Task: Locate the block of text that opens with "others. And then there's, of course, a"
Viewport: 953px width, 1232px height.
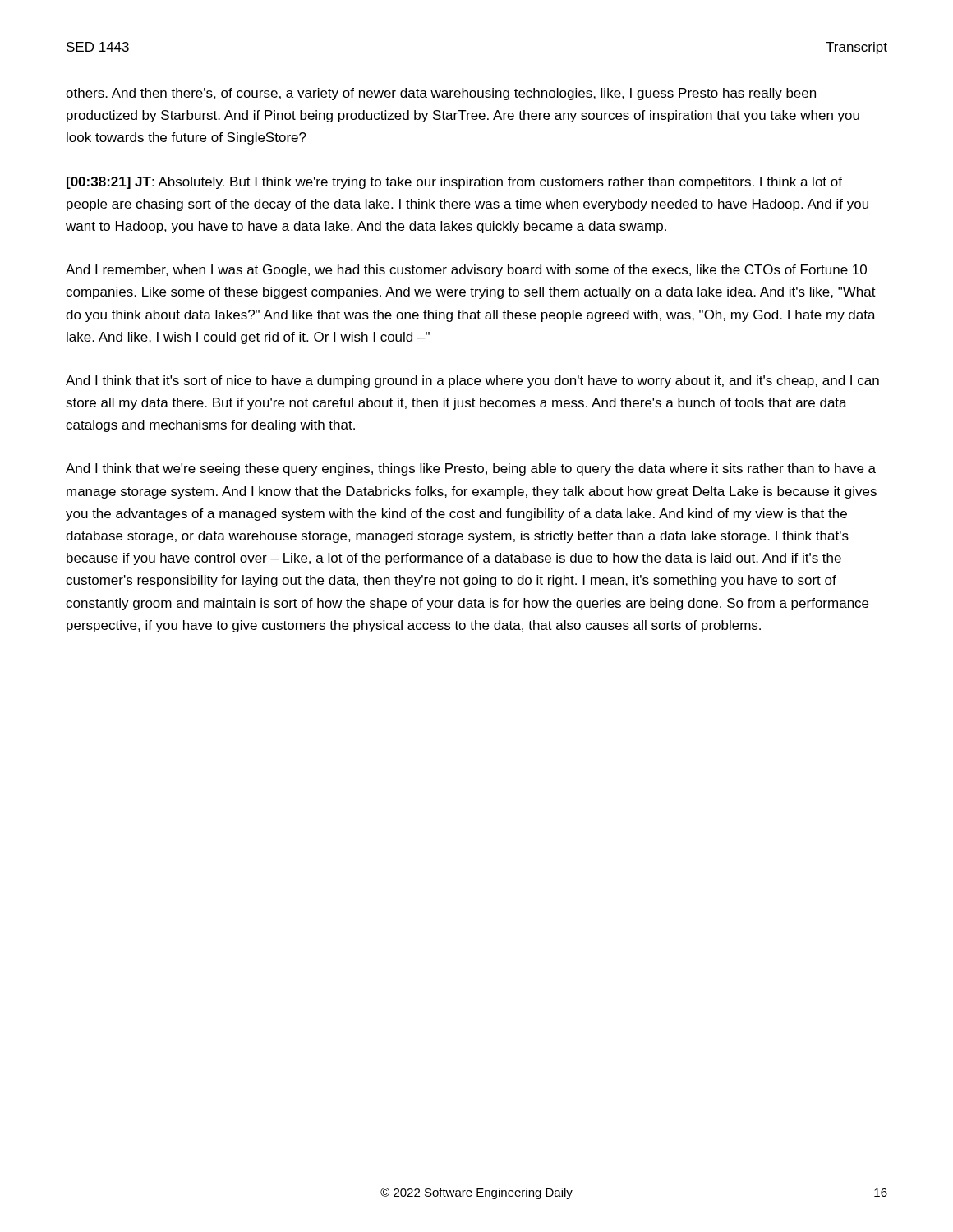Action: click(x=463, y=116)
